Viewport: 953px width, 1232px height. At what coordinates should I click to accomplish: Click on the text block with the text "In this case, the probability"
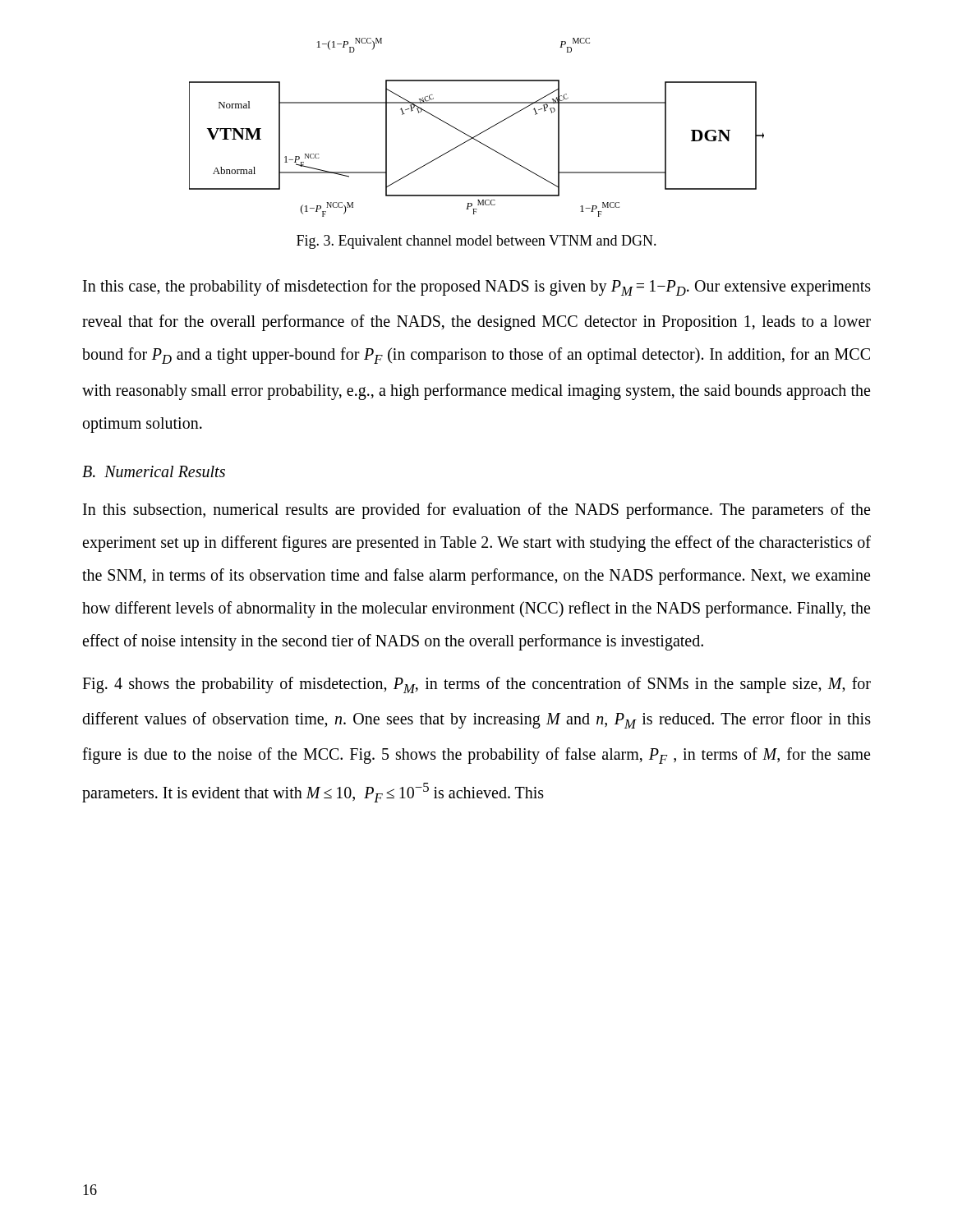pyautogui.click(x=476, y=354)
